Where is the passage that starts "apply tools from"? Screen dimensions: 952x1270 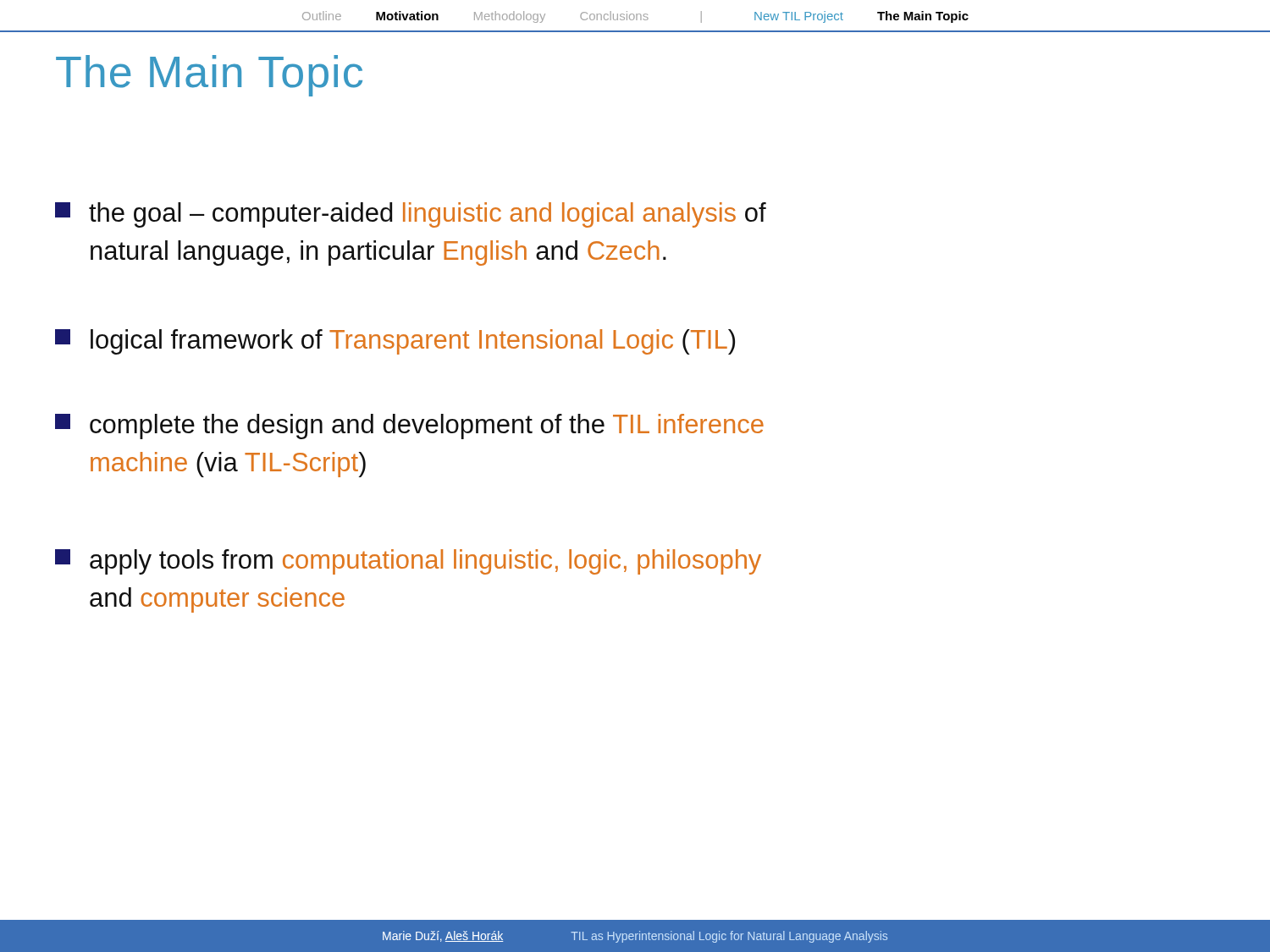click(x=408, y=580)
